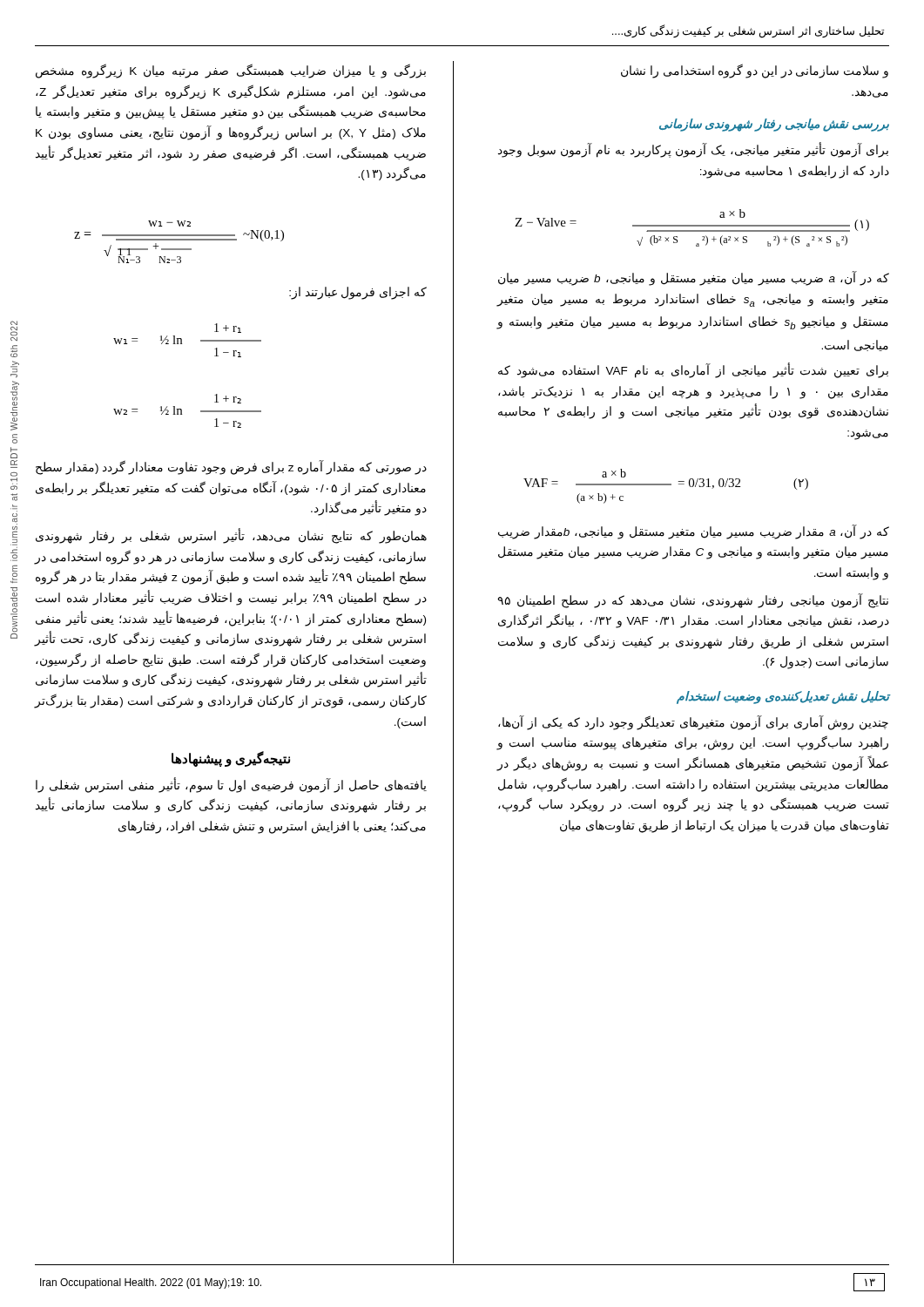
Task: Select the passage starting "نتایج آزمون میانجی رفتار شهروندی،"
Action: pyautogui.click(x=693, y=631)
